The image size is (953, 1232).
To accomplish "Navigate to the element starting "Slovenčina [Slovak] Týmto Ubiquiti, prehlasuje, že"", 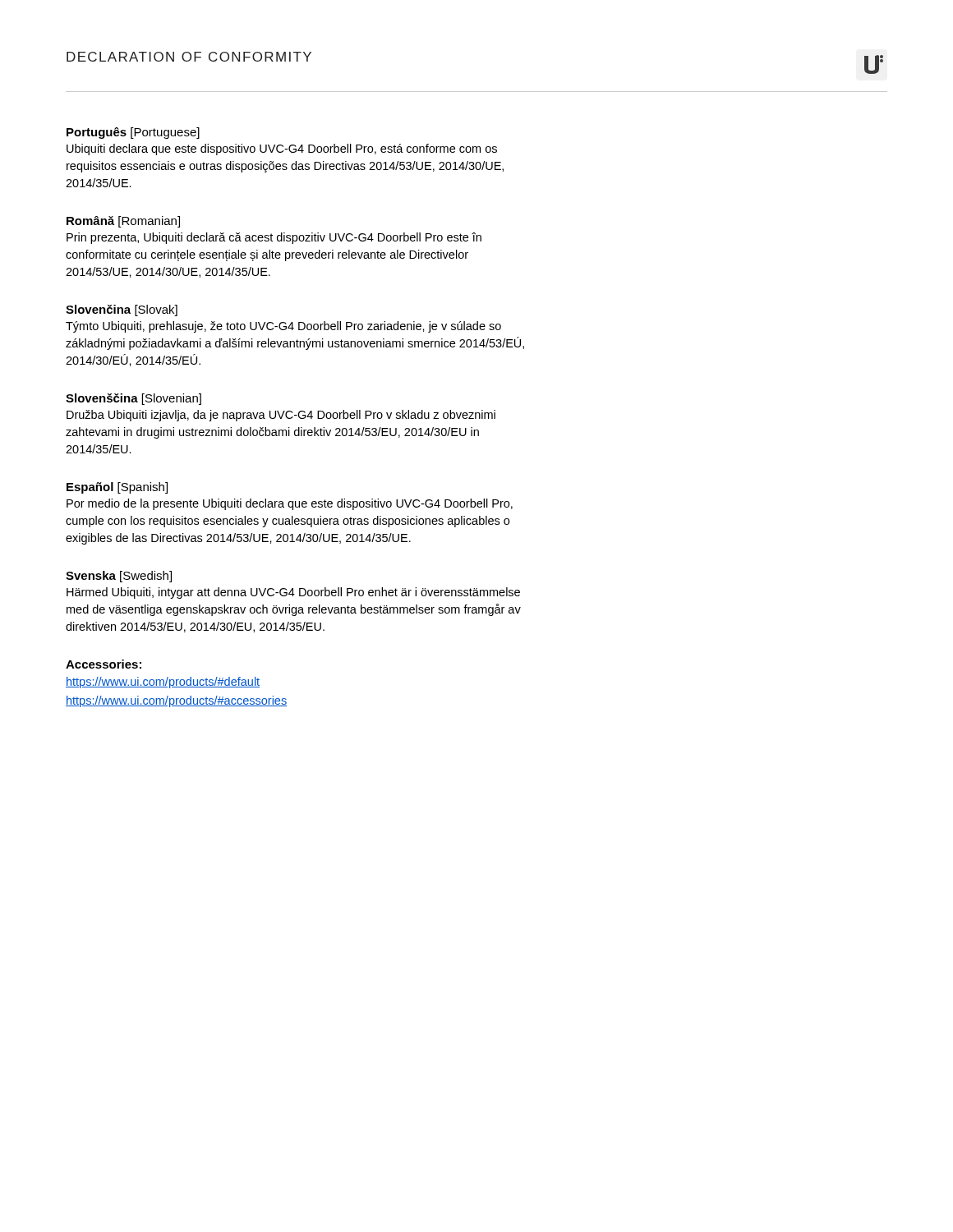I will (296, 336).
